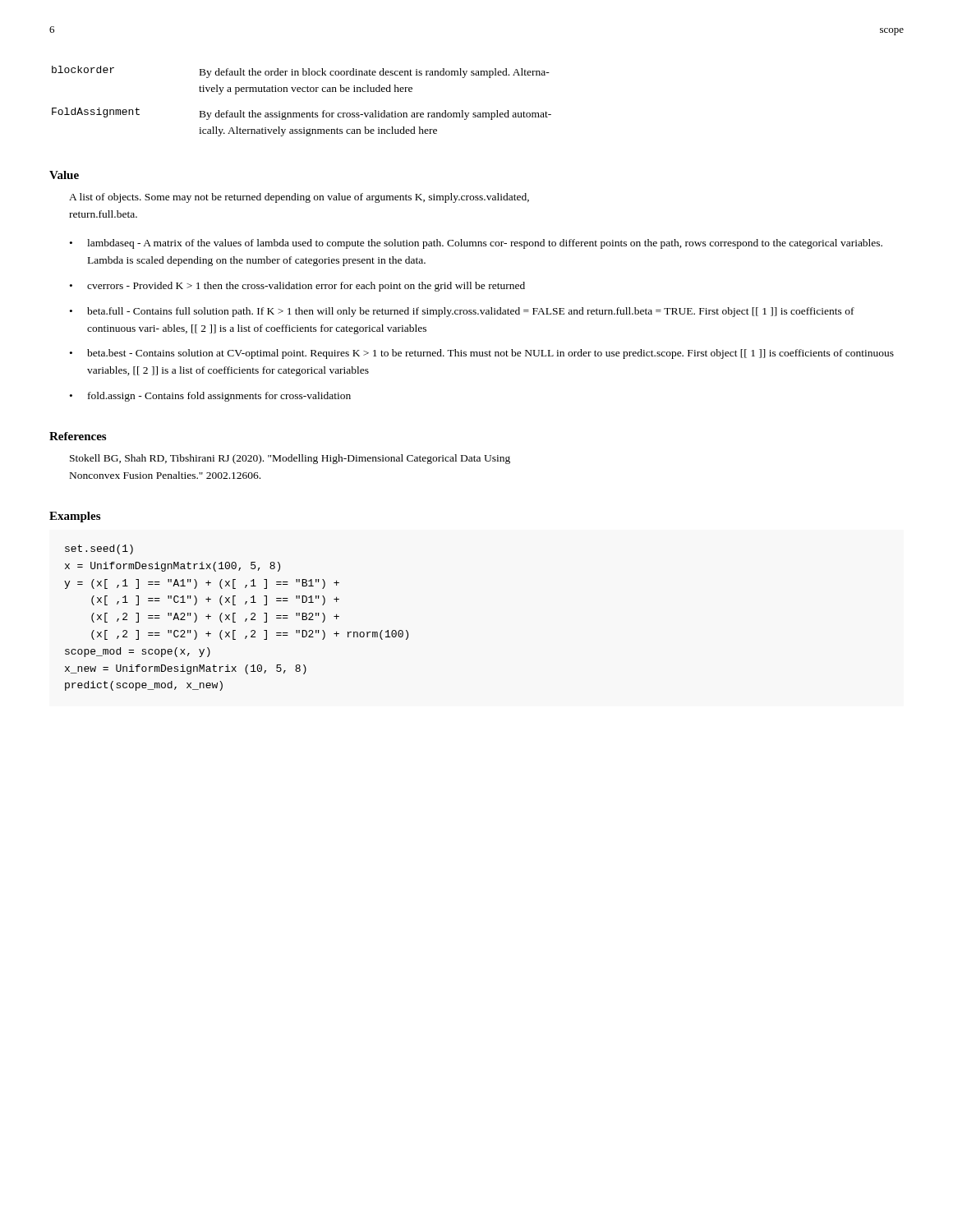This screenshot has height=1232, width=953.
Task: Click the passage that begins "set.seed(1) x = UniformDesignMatrix(100, 5, 8) y ="
Action: point(99,549)
